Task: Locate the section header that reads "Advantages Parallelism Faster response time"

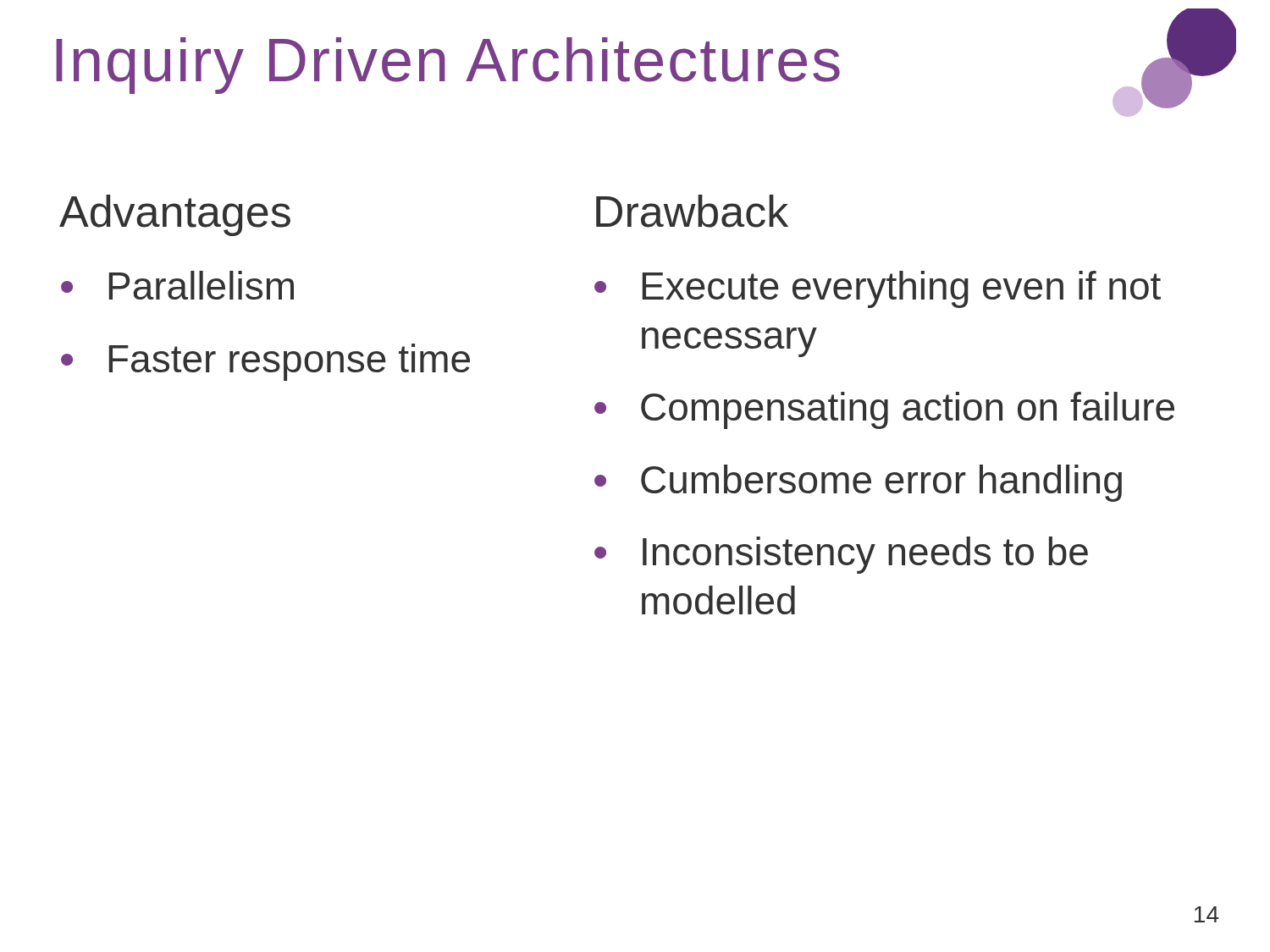Action: [x=296, y=285]
